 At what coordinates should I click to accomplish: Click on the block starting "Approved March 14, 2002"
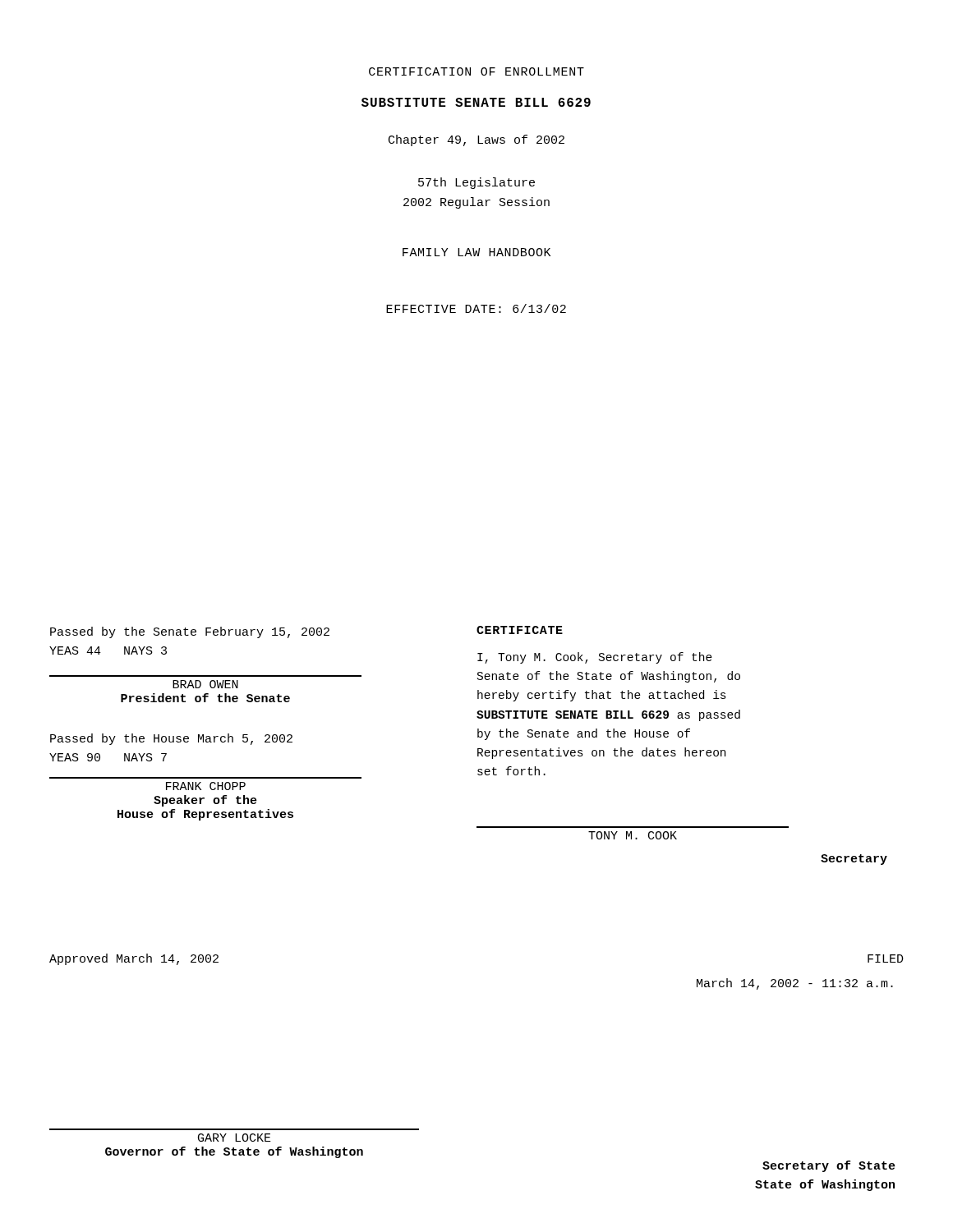click(x=134, y=960)
